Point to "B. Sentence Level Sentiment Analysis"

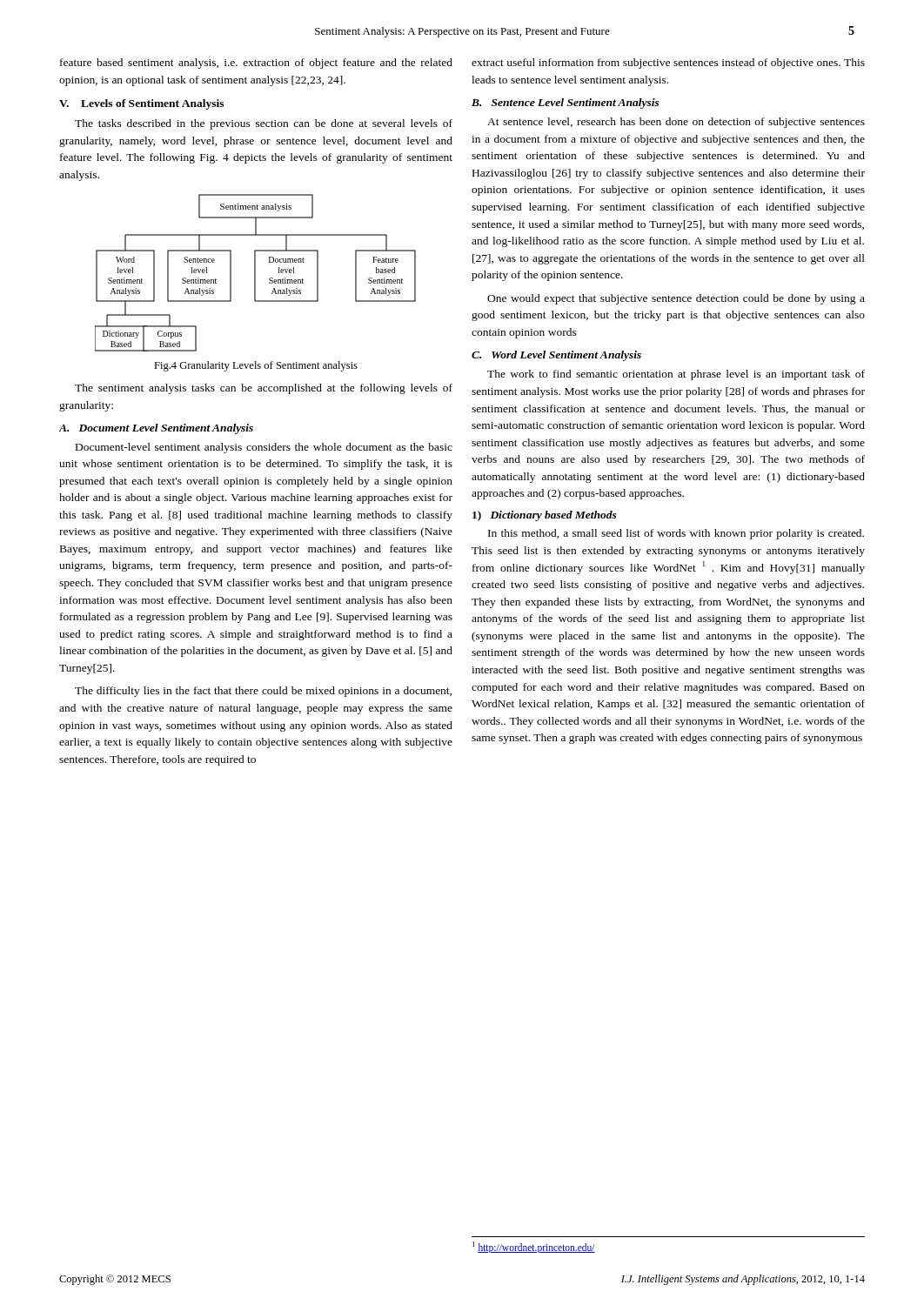coord(565,102)
